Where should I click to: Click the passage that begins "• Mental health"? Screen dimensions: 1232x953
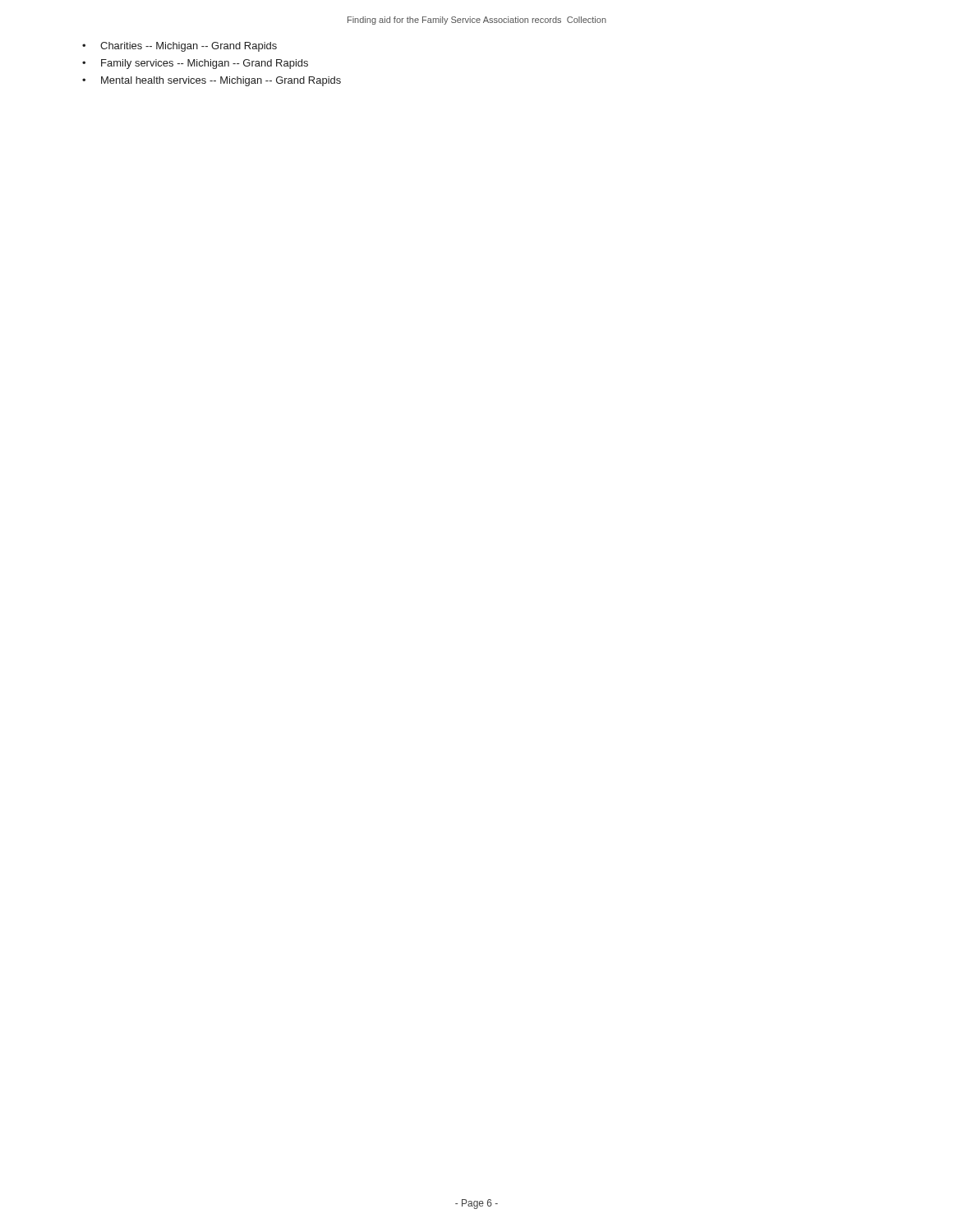[x=212, y=80]
